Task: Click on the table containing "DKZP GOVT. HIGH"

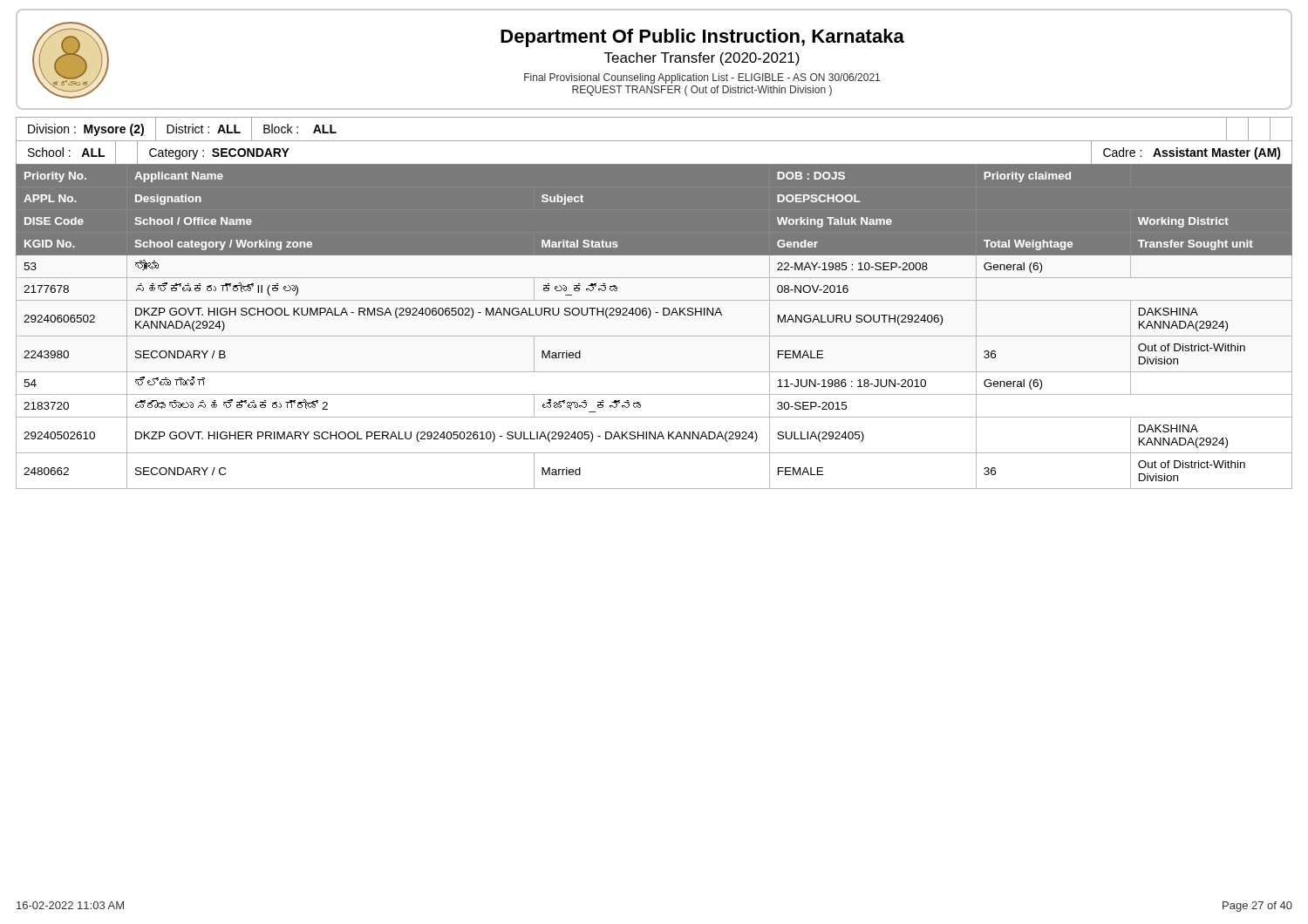Action: tap(654, 326)
